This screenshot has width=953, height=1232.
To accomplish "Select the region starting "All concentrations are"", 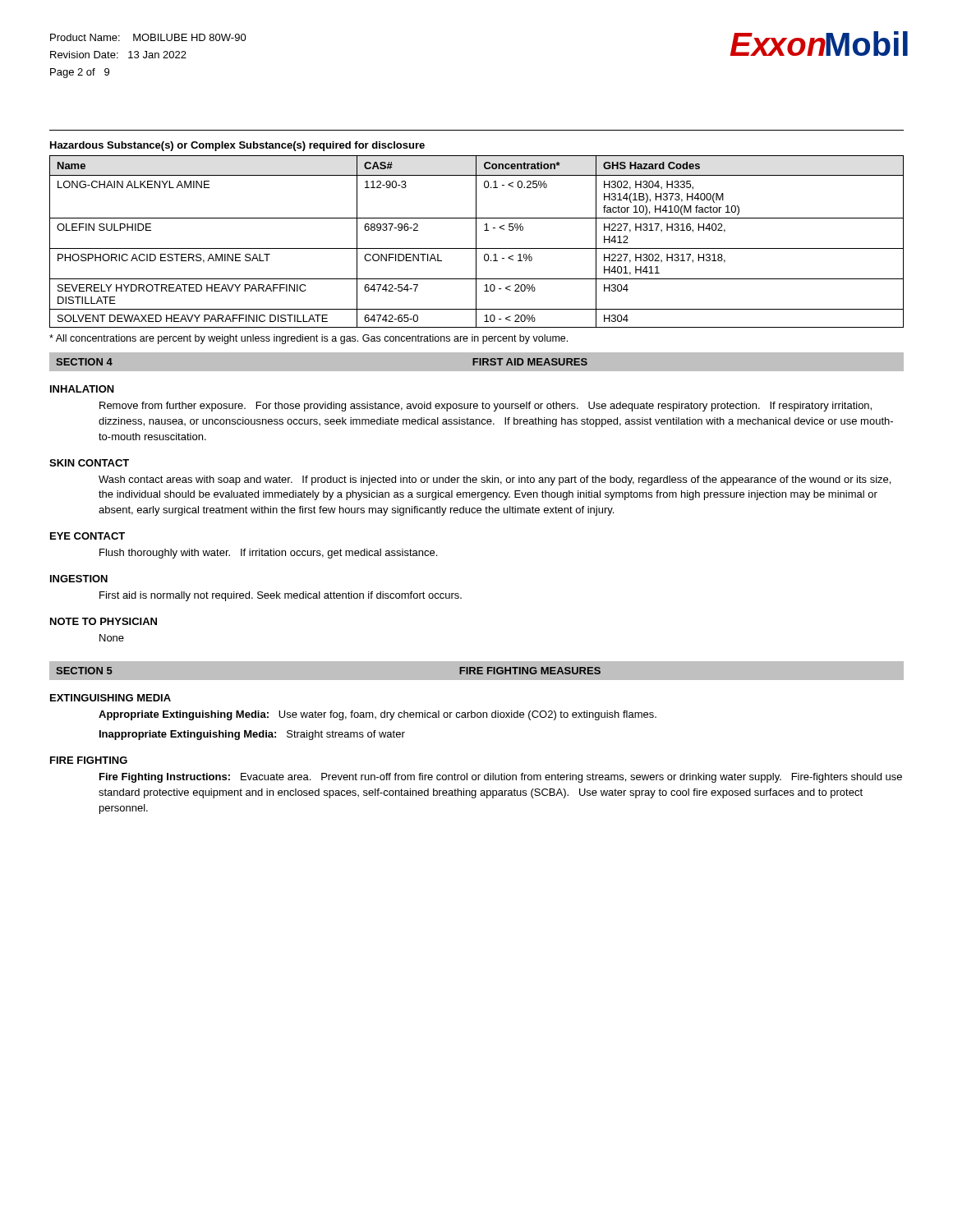I will pos(309,338).
